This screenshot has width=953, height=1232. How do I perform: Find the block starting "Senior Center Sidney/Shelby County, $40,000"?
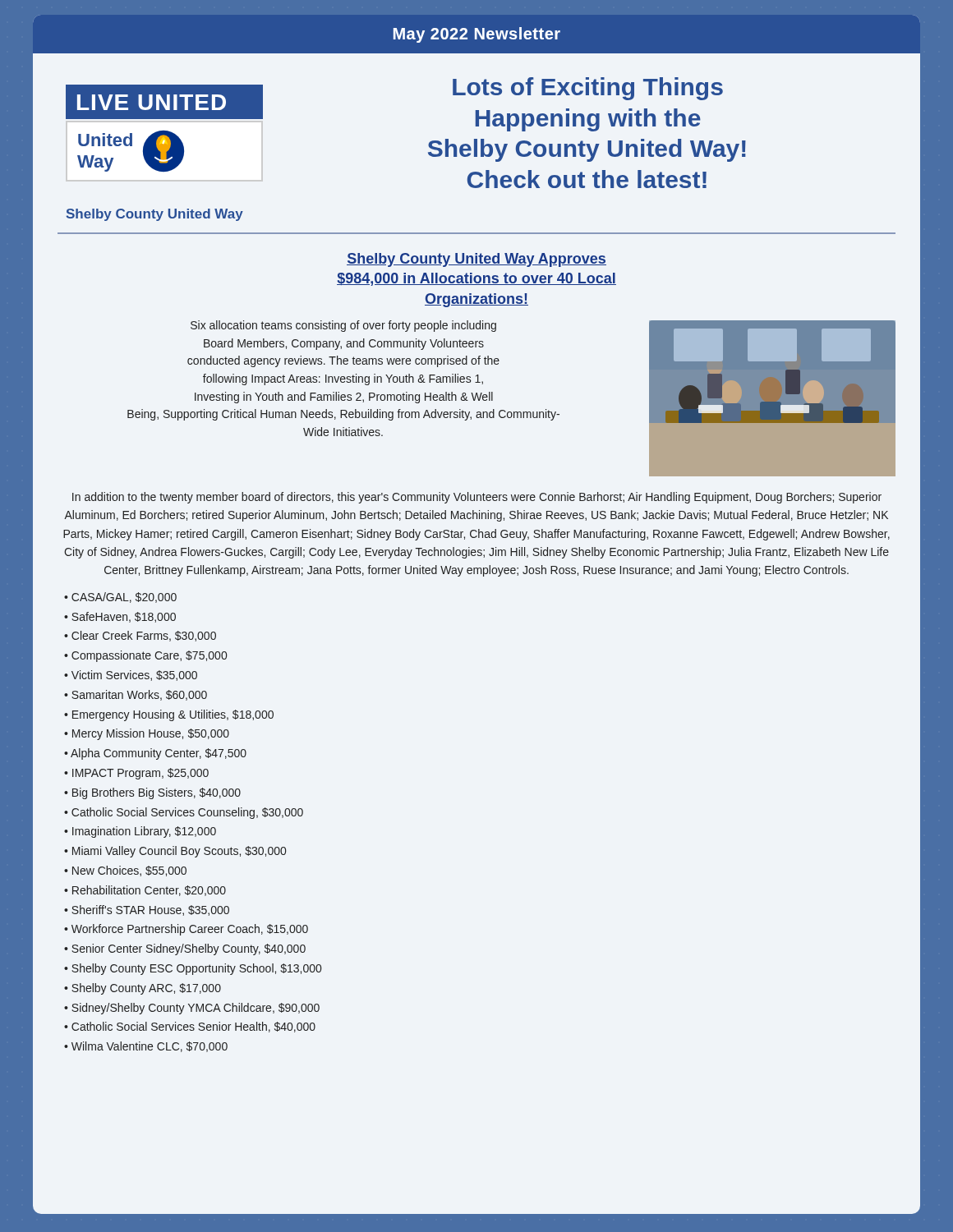(x=189, y=949)
